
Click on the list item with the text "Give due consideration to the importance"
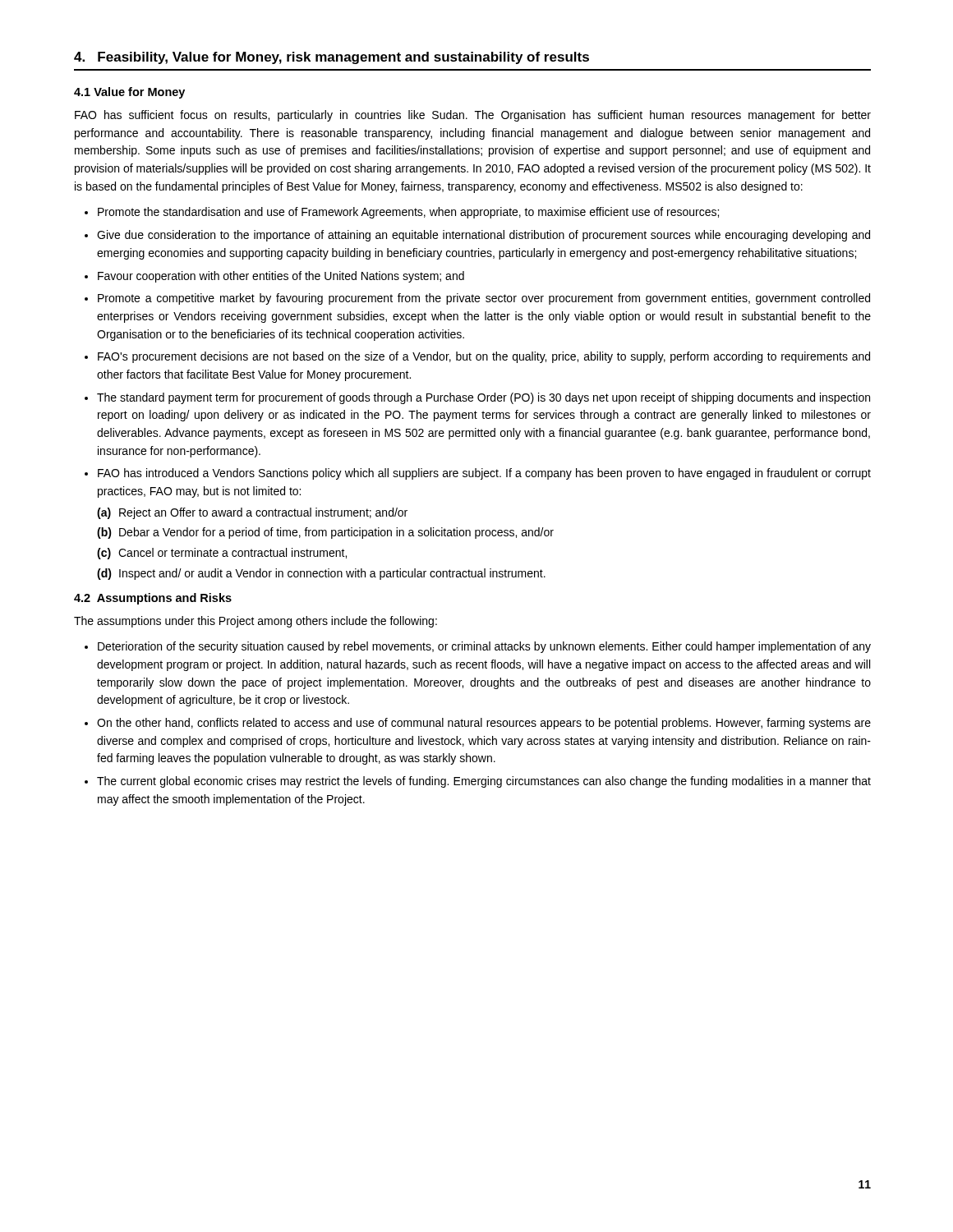[x=484, y=244]
